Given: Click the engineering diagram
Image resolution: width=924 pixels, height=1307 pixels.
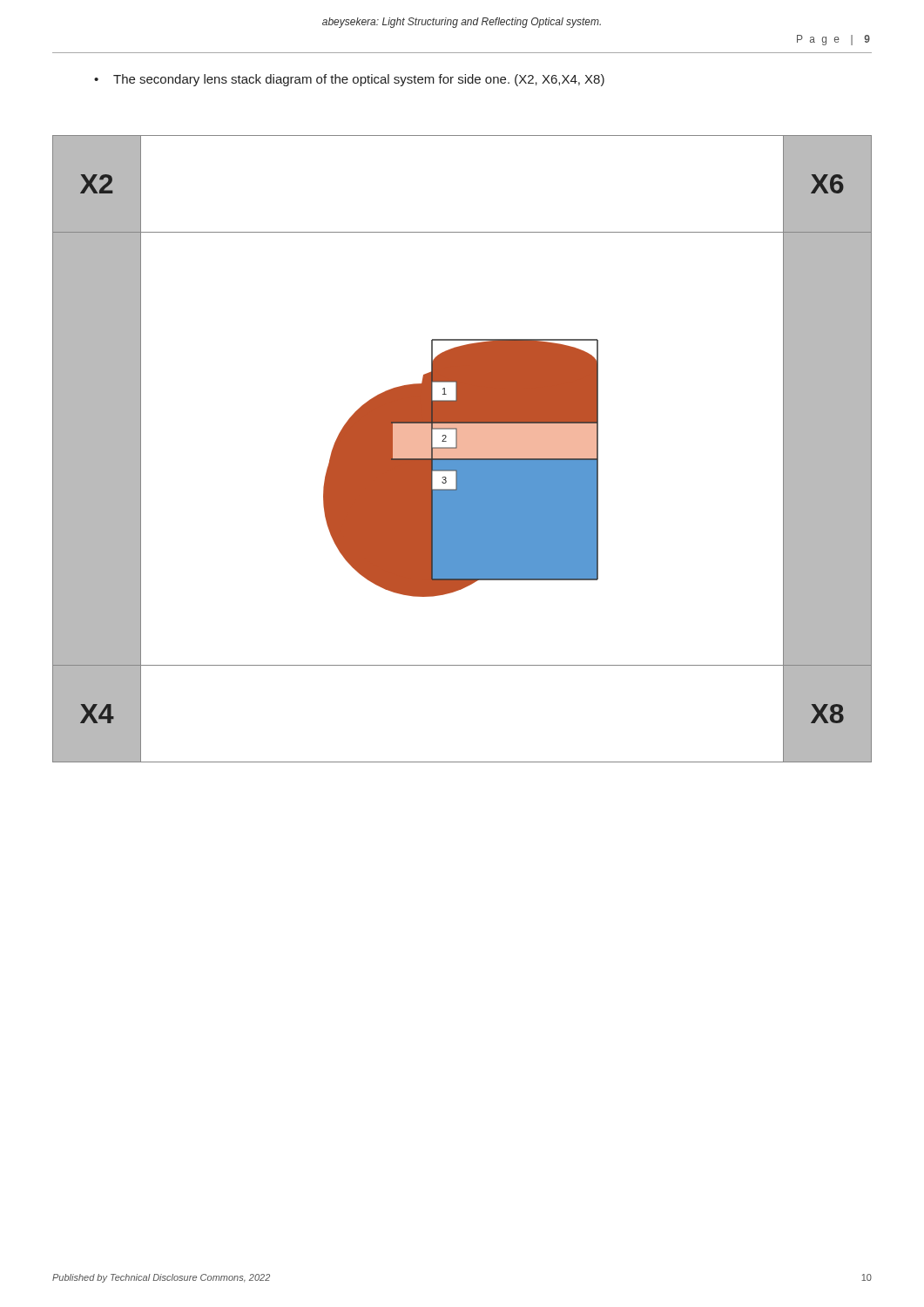Looking at the screenshot, I should click(462, 449).
